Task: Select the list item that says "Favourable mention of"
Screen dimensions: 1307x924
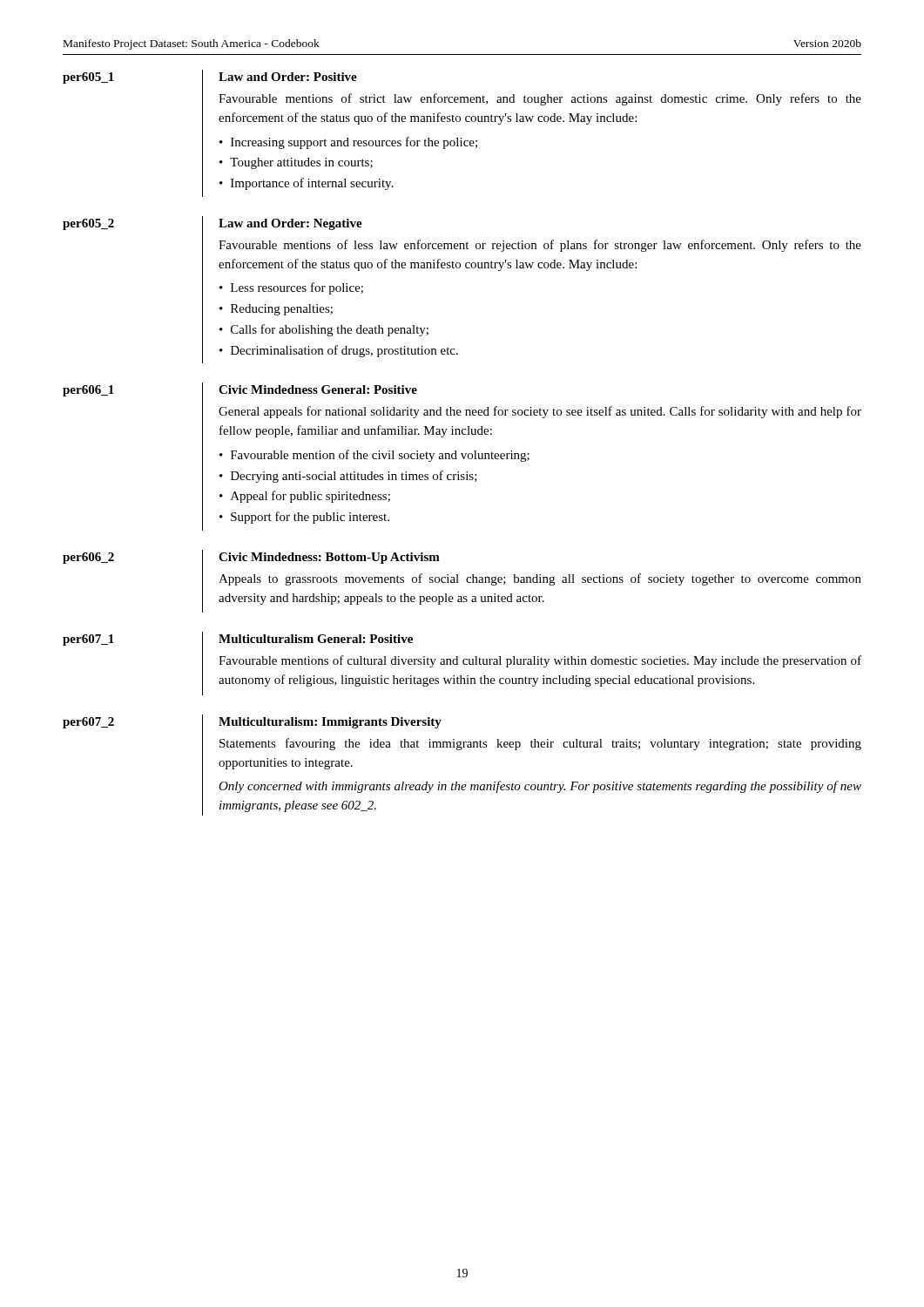Action: [380, 455]
